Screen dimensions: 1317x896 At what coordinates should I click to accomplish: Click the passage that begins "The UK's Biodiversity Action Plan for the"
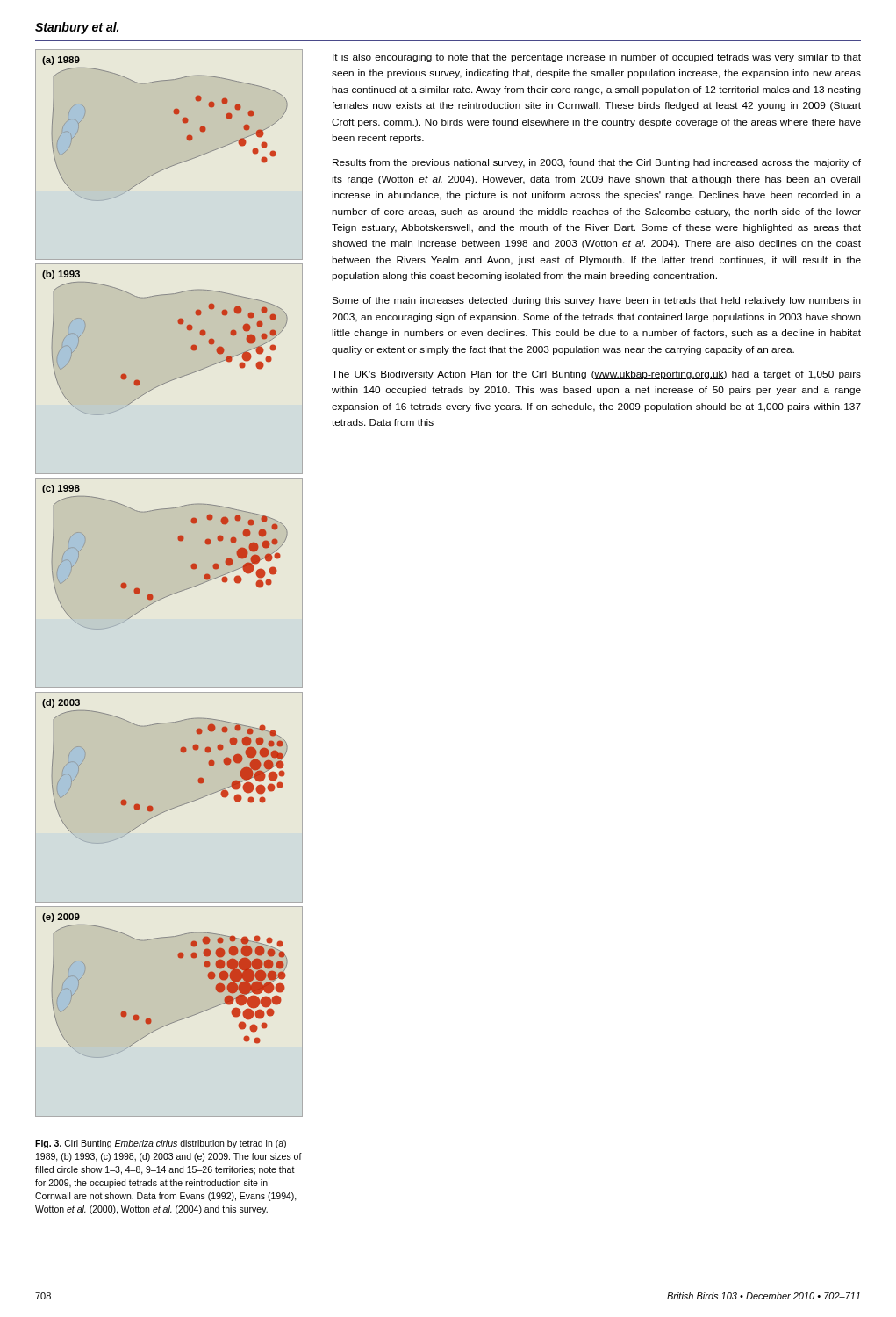point(596,398)
